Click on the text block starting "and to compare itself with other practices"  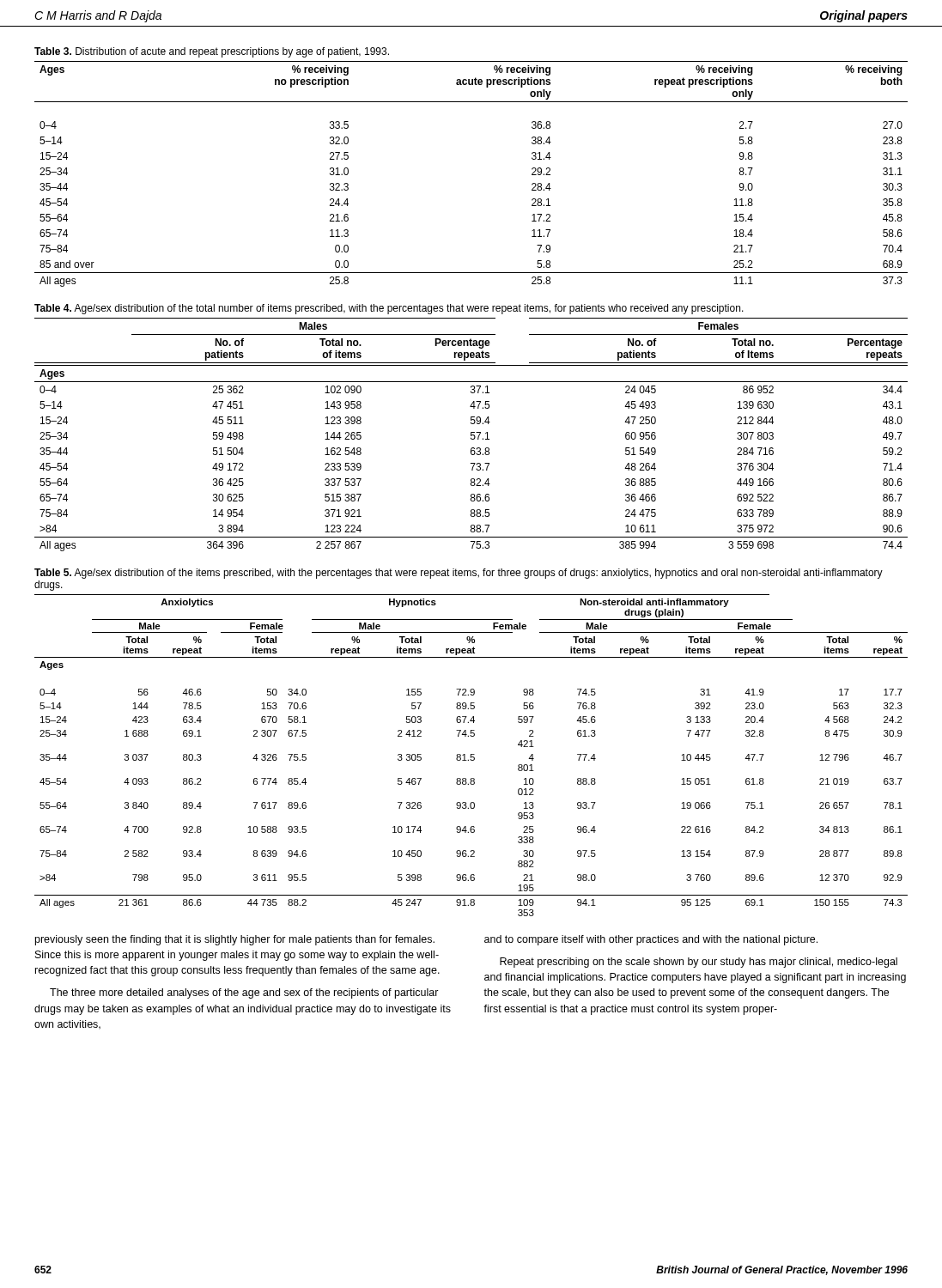tap(696, 974)
